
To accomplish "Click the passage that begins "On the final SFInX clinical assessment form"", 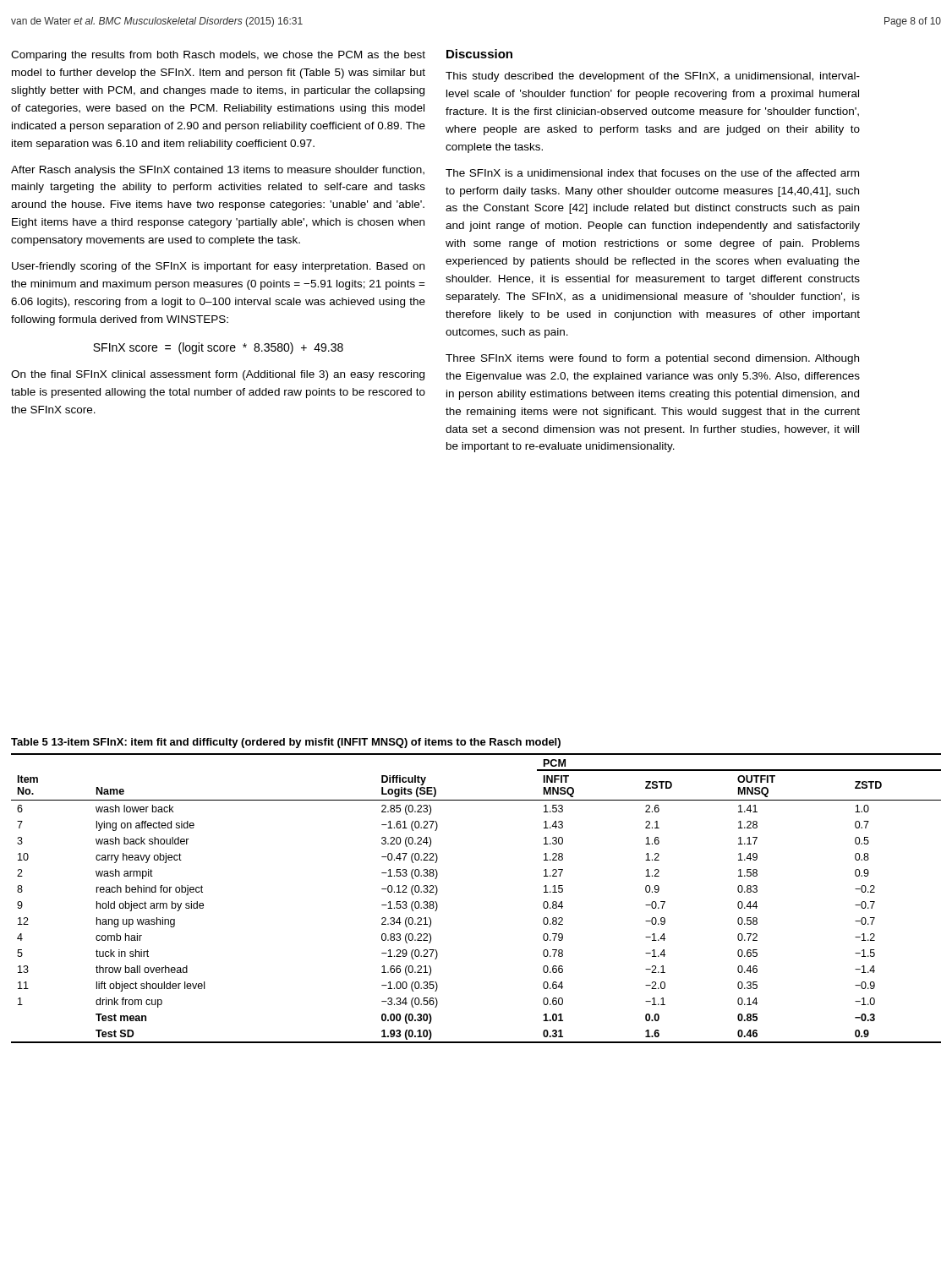I will coord(218,392).
